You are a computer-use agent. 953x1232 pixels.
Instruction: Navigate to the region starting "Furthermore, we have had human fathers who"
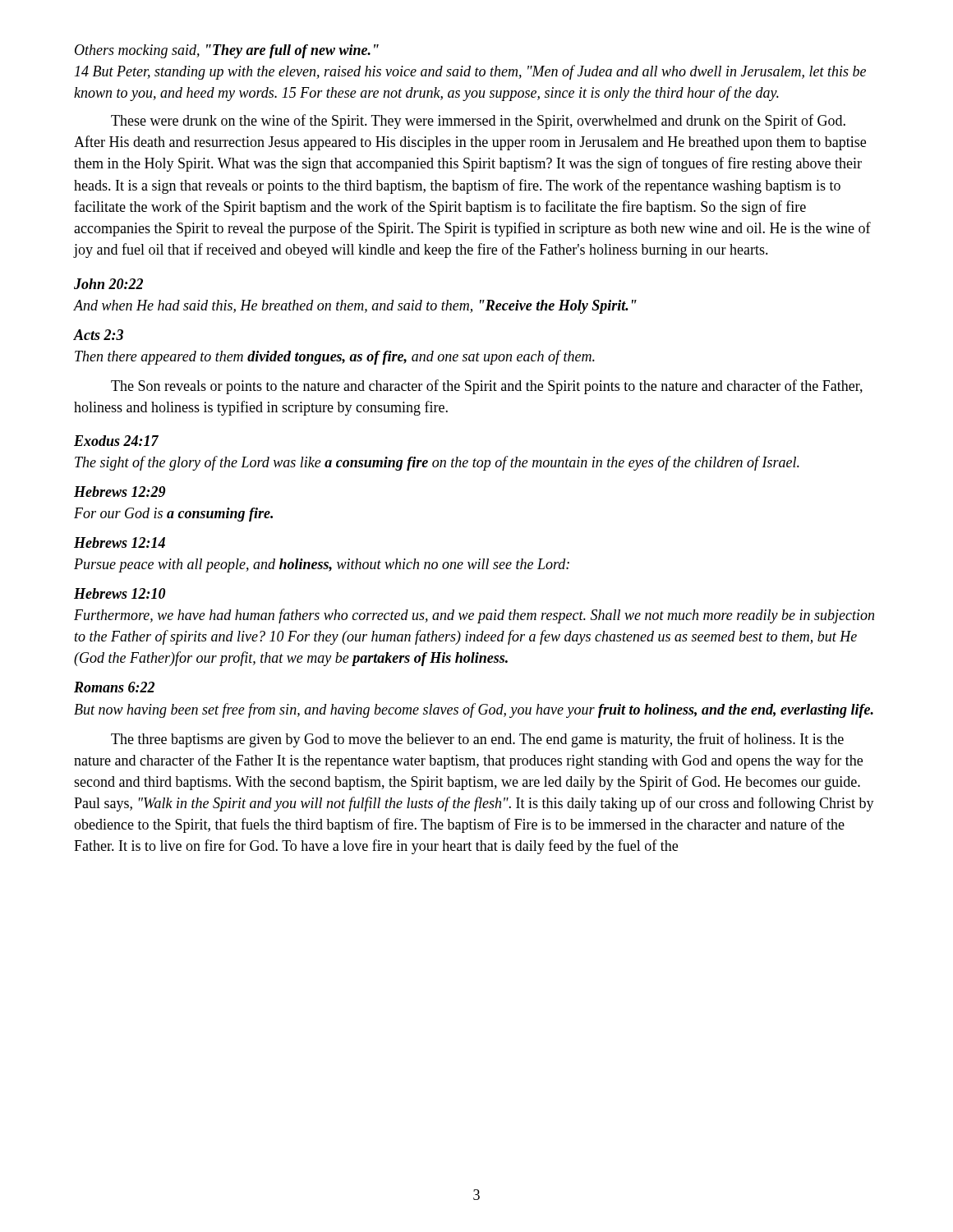click(474, 637)
